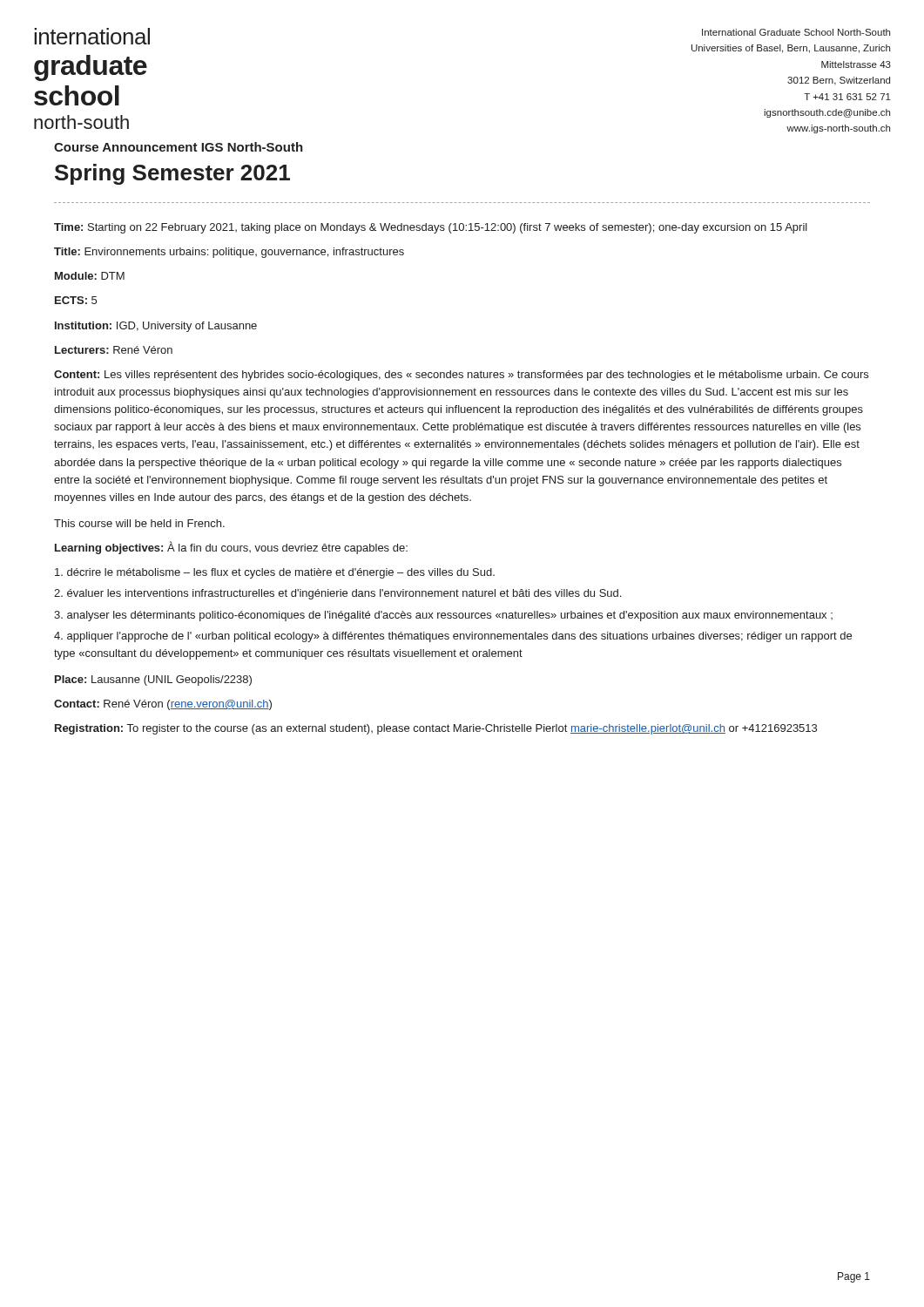Navigate to the text block starting "Contact: René Véron (rene.veron@unil.ch)"
The width and height of the screenshot is (924, 1307).
(163, 704)
